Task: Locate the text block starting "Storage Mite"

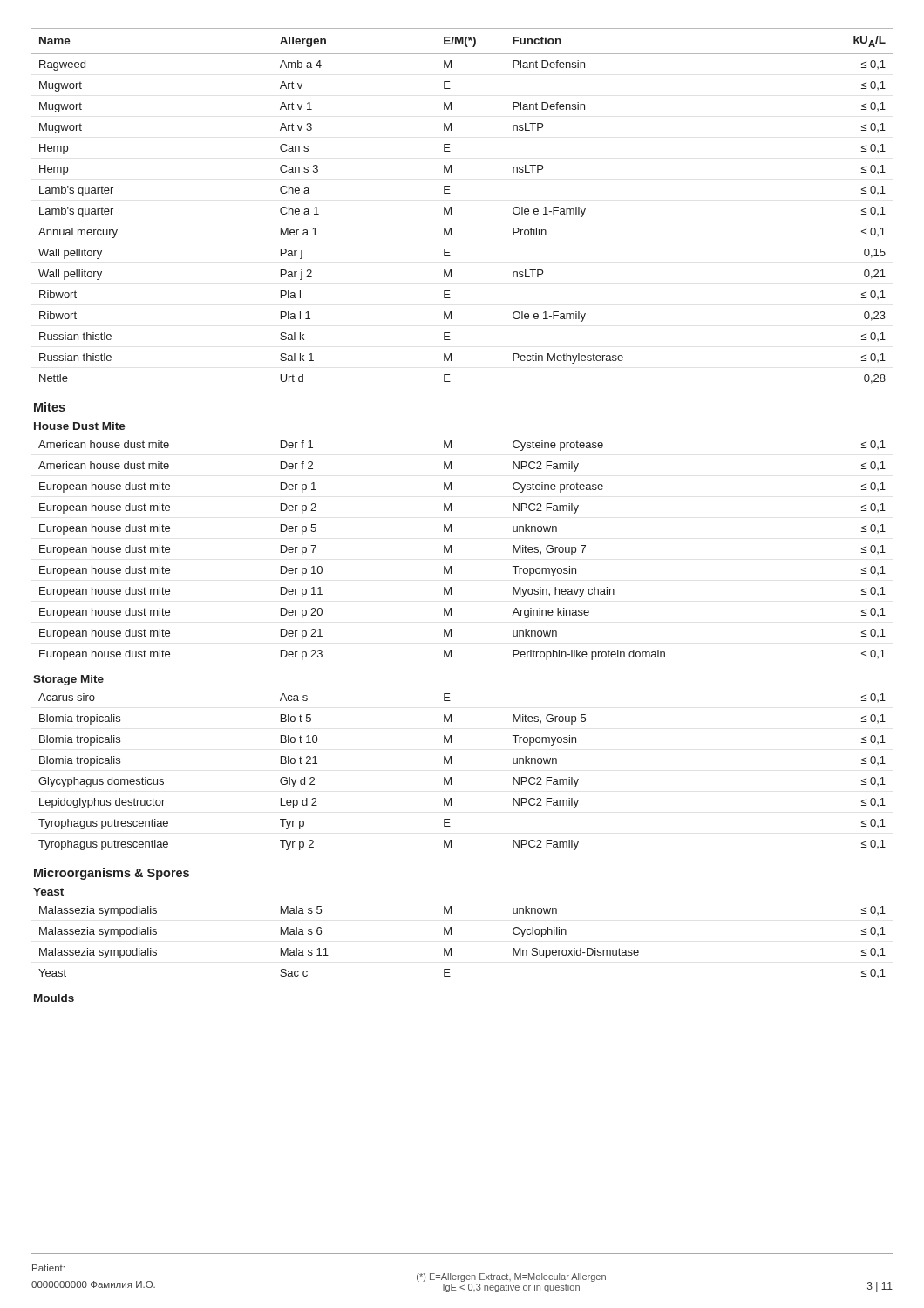Action: point(68,679)
